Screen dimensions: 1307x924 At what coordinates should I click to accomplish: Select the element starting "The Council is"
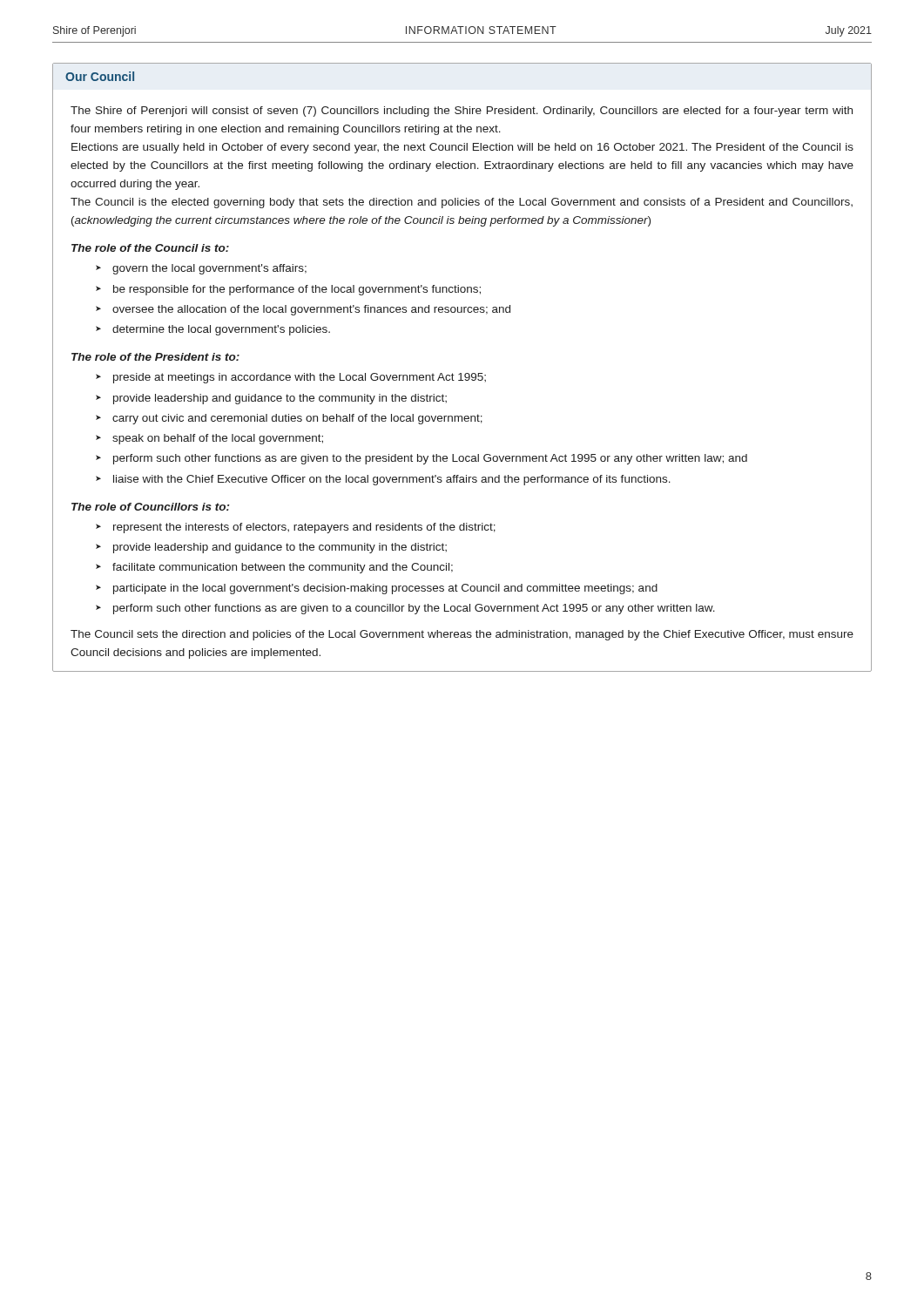click(462, 211)
